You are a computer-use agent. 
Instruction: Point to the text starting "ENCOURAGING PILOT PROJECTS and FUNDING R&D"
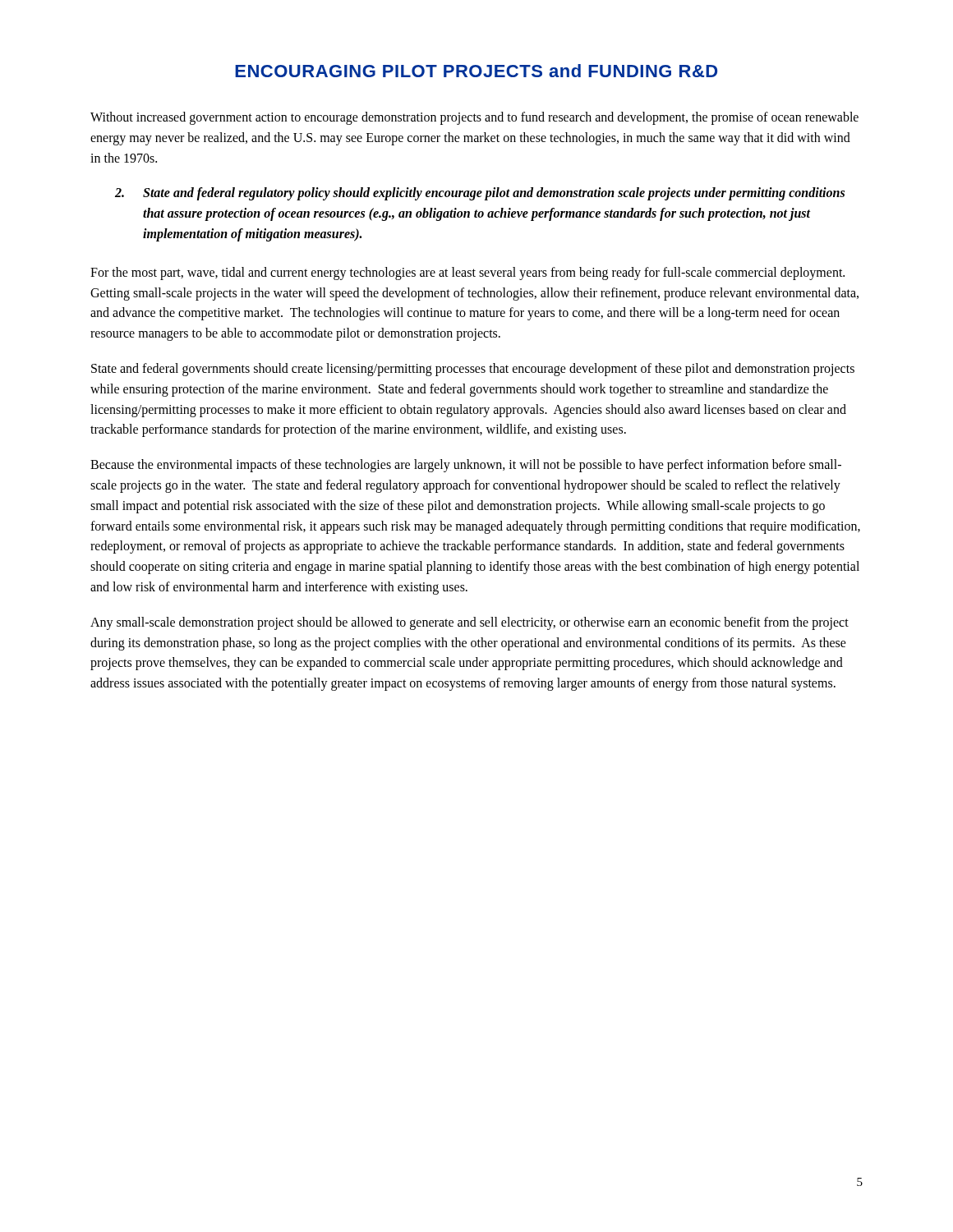(x=476, y=71)
